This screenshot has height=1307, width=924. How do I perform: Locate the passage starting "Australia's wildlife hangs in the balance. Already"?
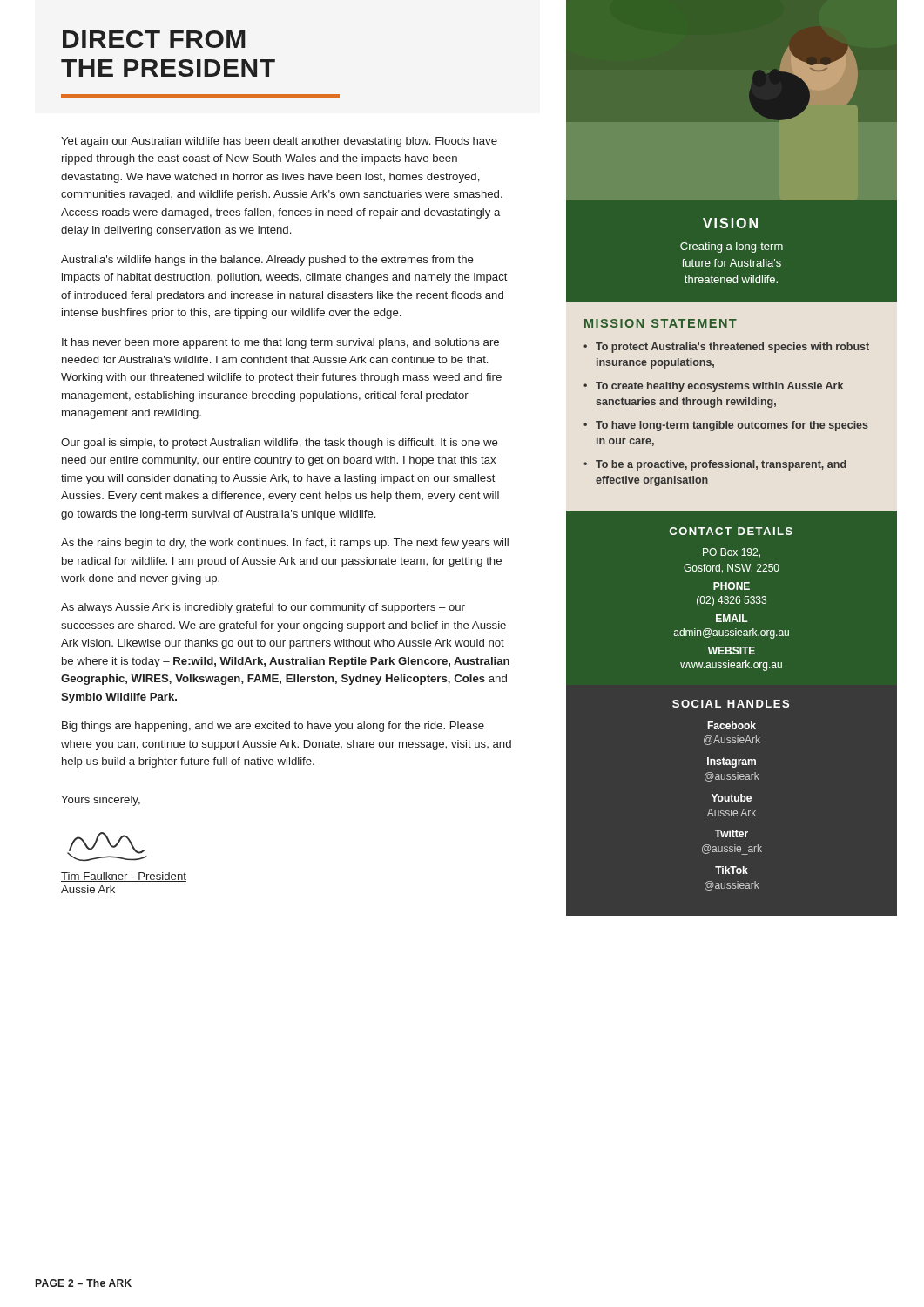click(x=284, y=286)
